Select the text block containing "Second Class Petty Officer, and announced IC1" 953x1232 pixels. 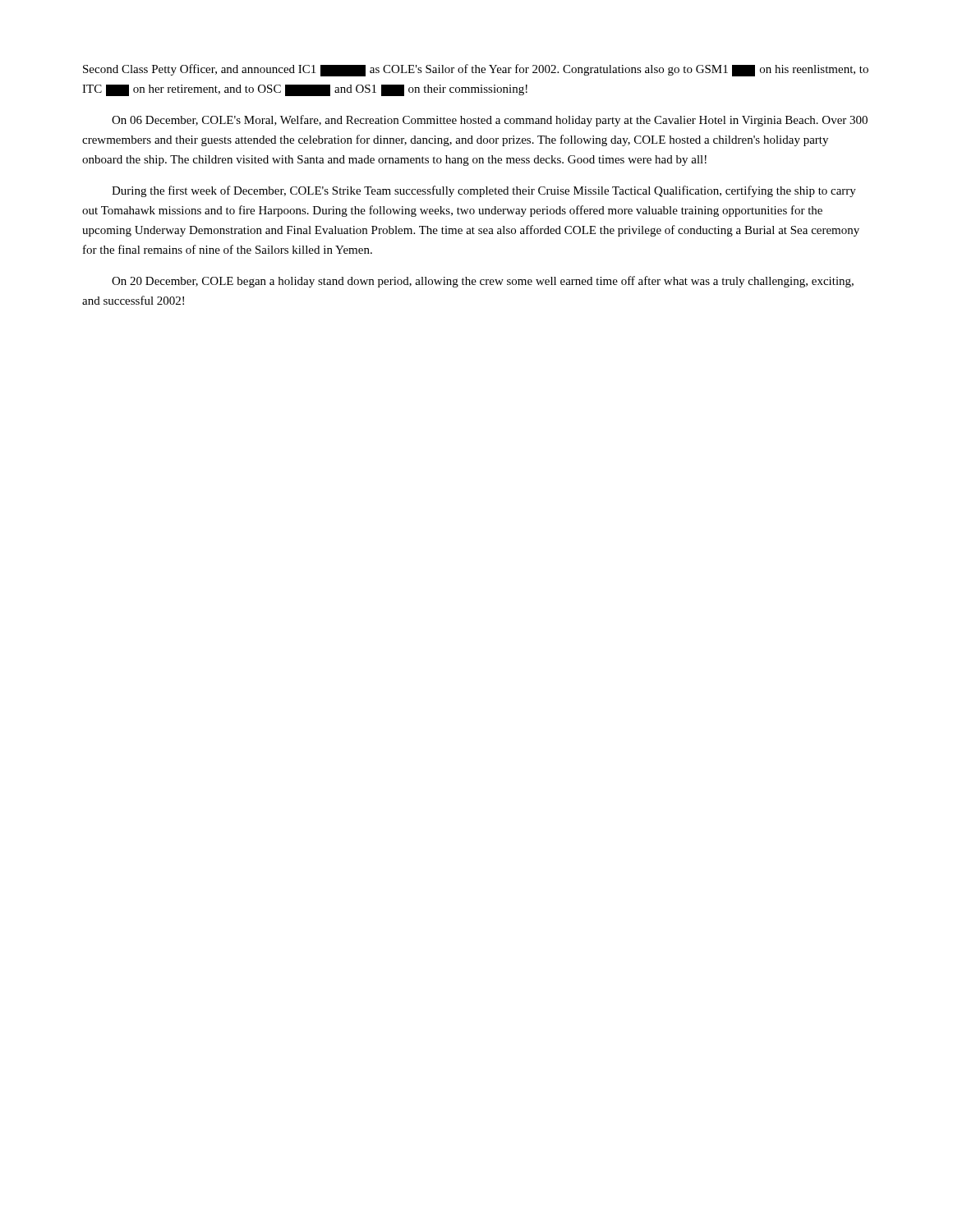(476, 185)
